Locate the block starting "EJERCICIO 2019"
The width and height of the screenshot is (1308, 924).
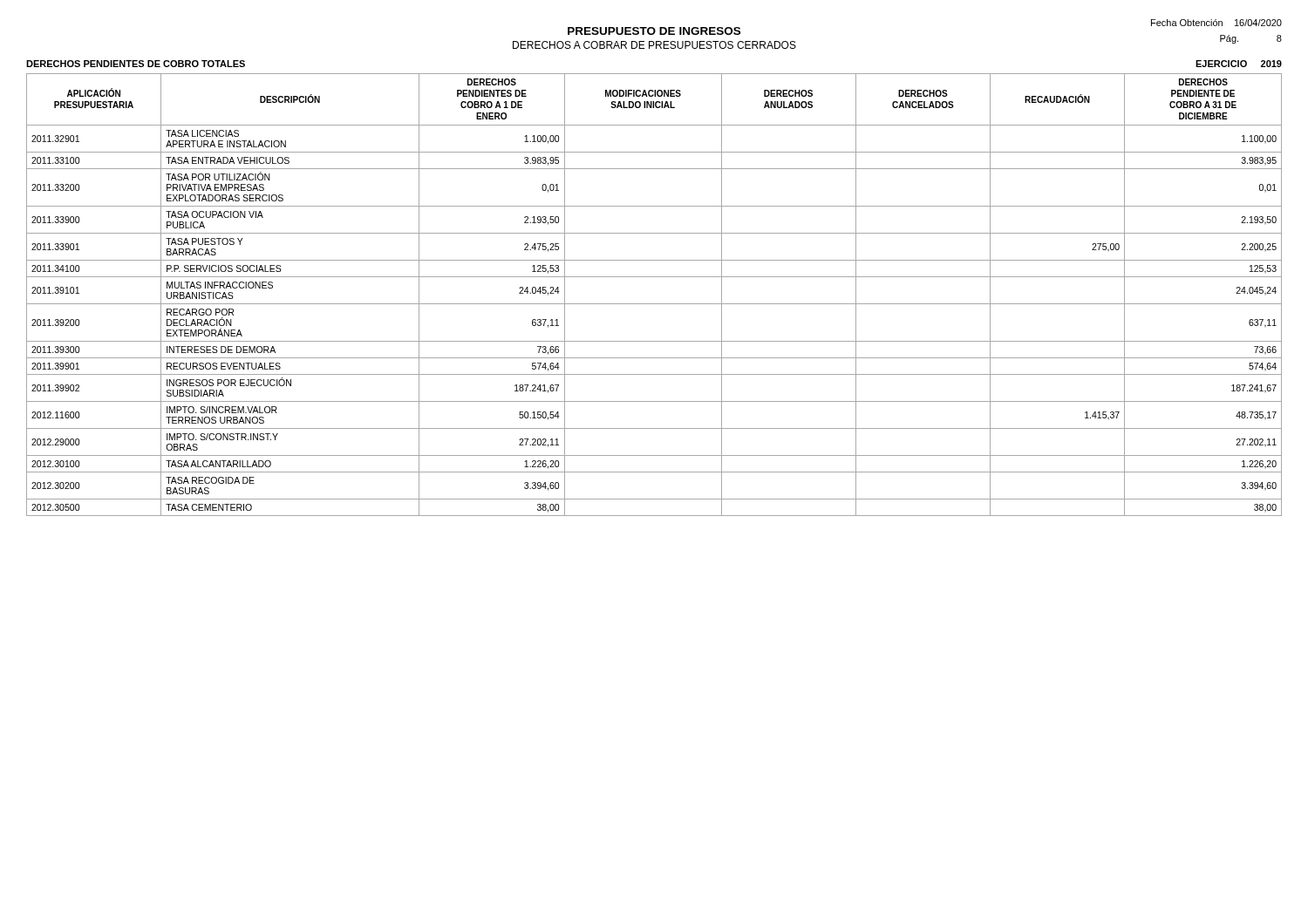pyautogui.click(x=1239, y=64)
